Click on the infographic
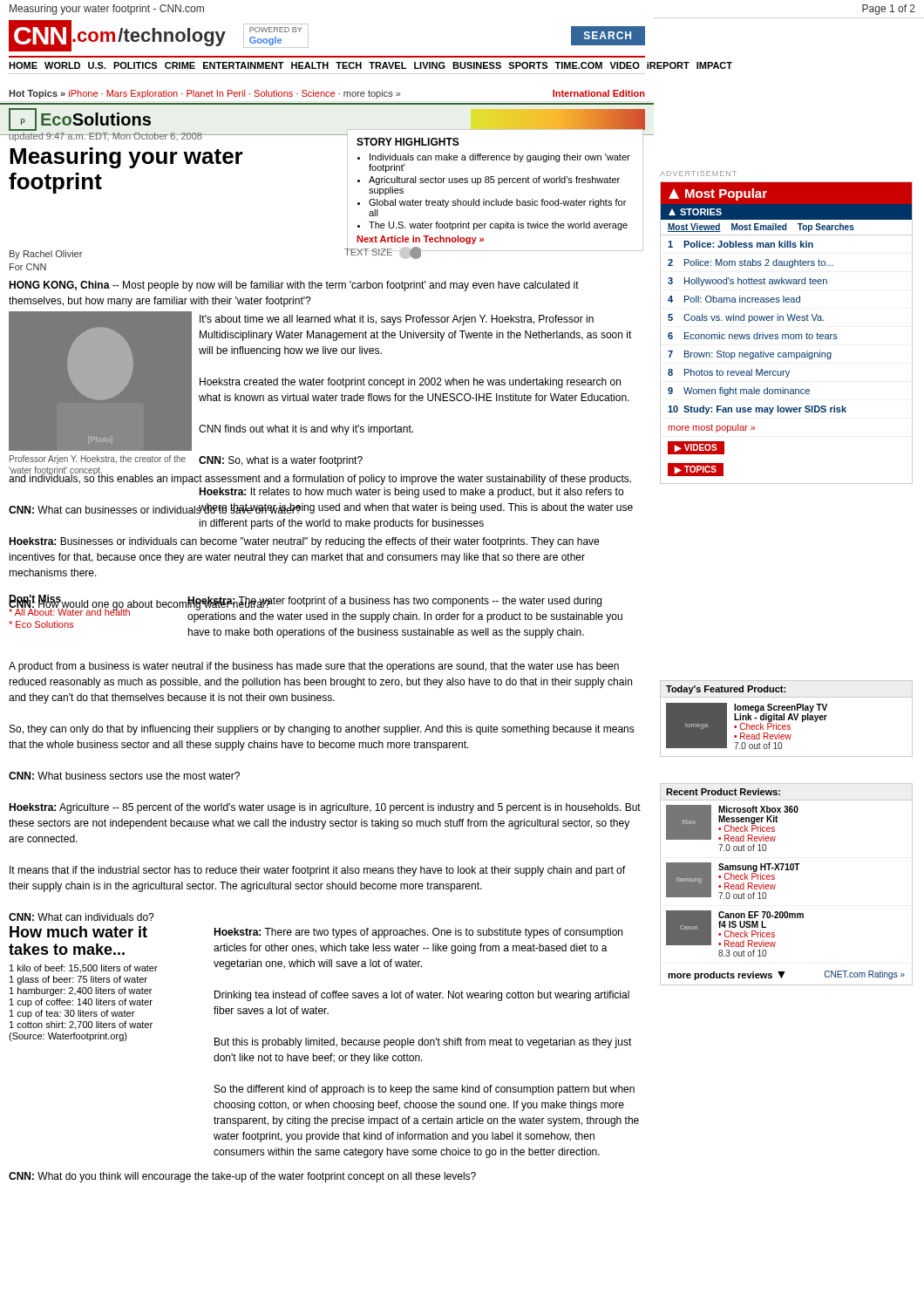924x1308 pixels. coord(786,333)
